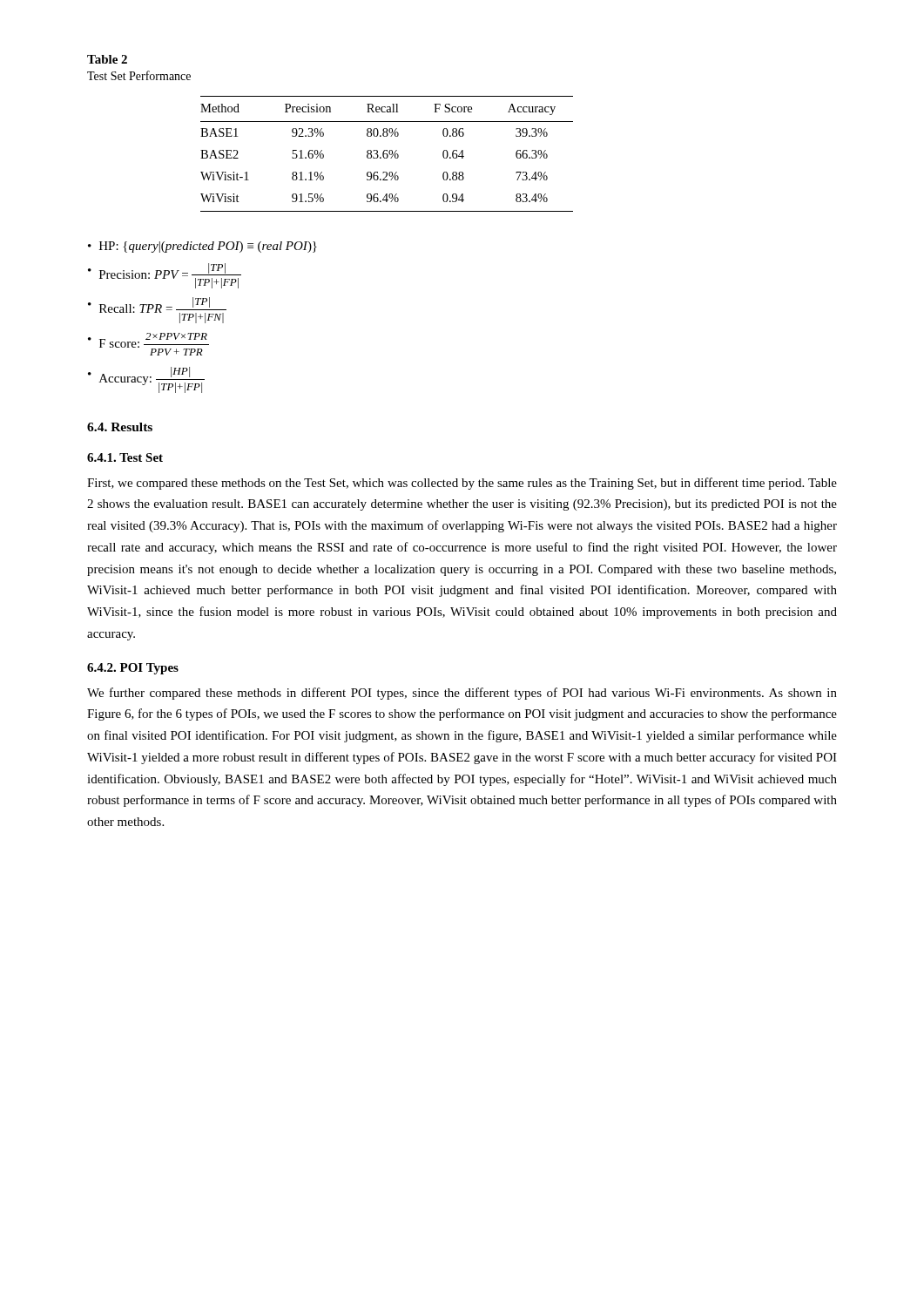The height and width of the screenshot is (1307, 924).
Task: Click on the caption that says "Test Set Performance"
Action: (x=139, y=76)
